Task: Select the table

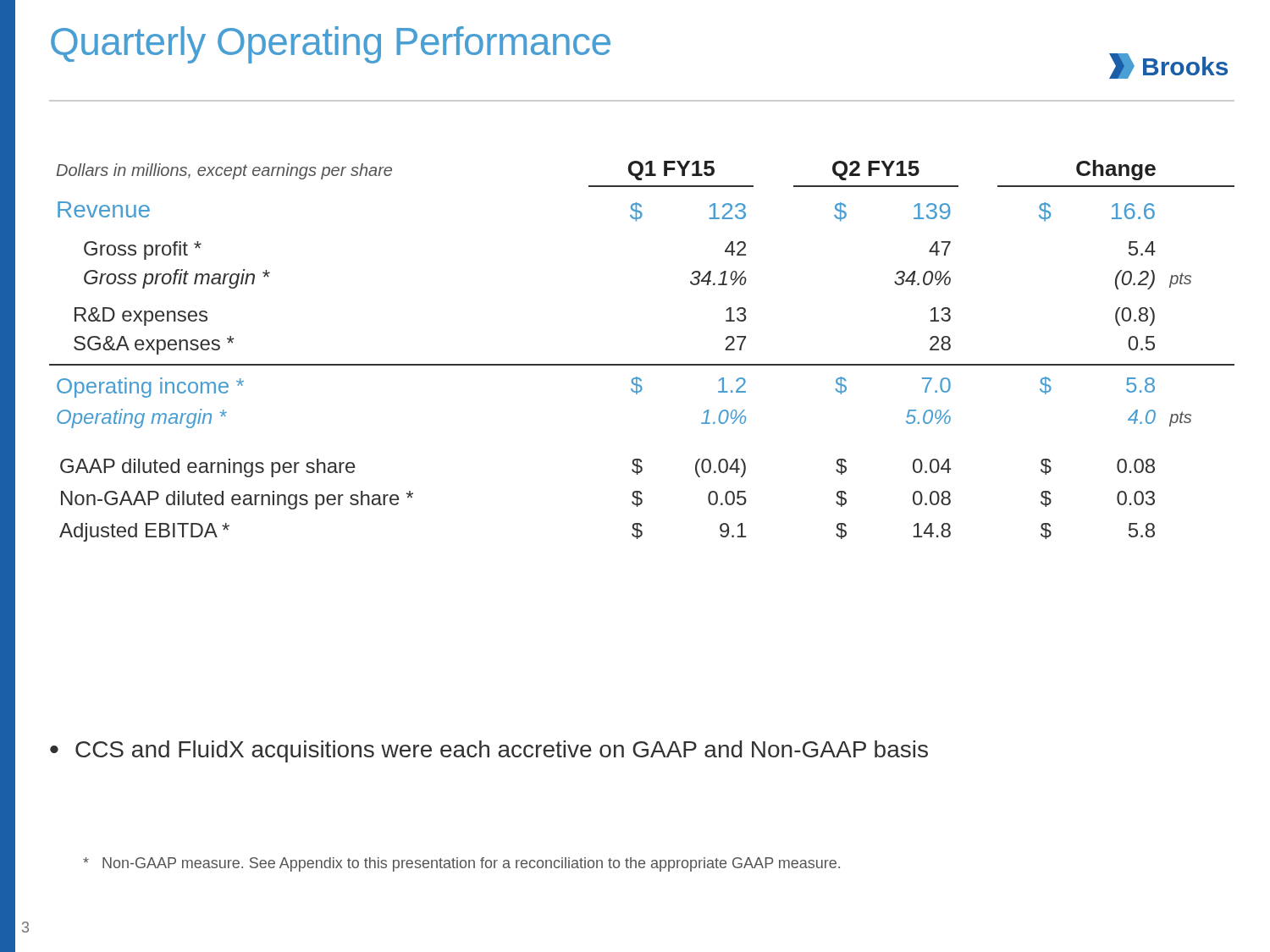Action: pyautogui.click(x=642, y=350)
